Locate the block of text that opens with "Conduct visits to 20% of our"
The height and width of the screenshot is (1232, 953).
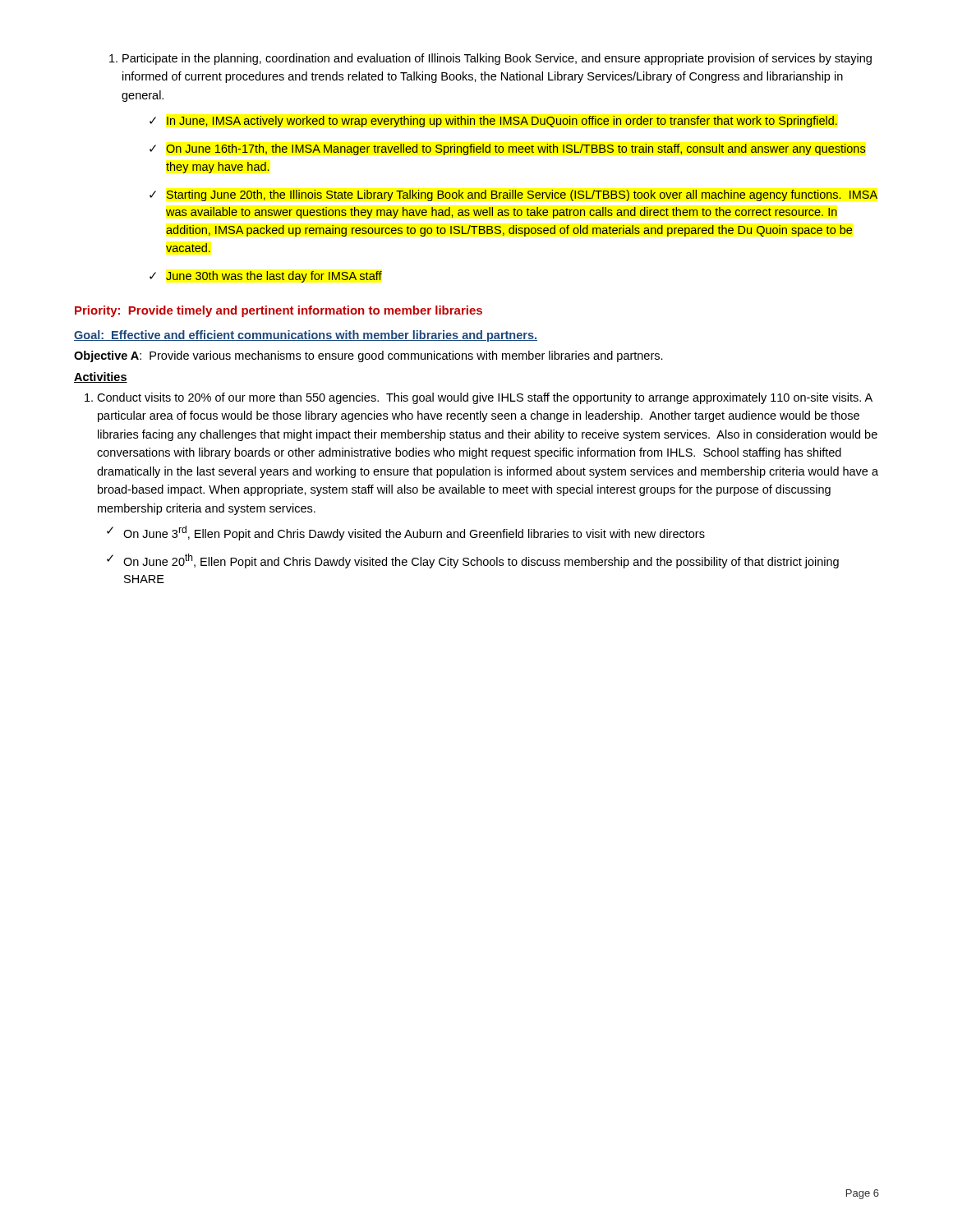coord(476,489)
